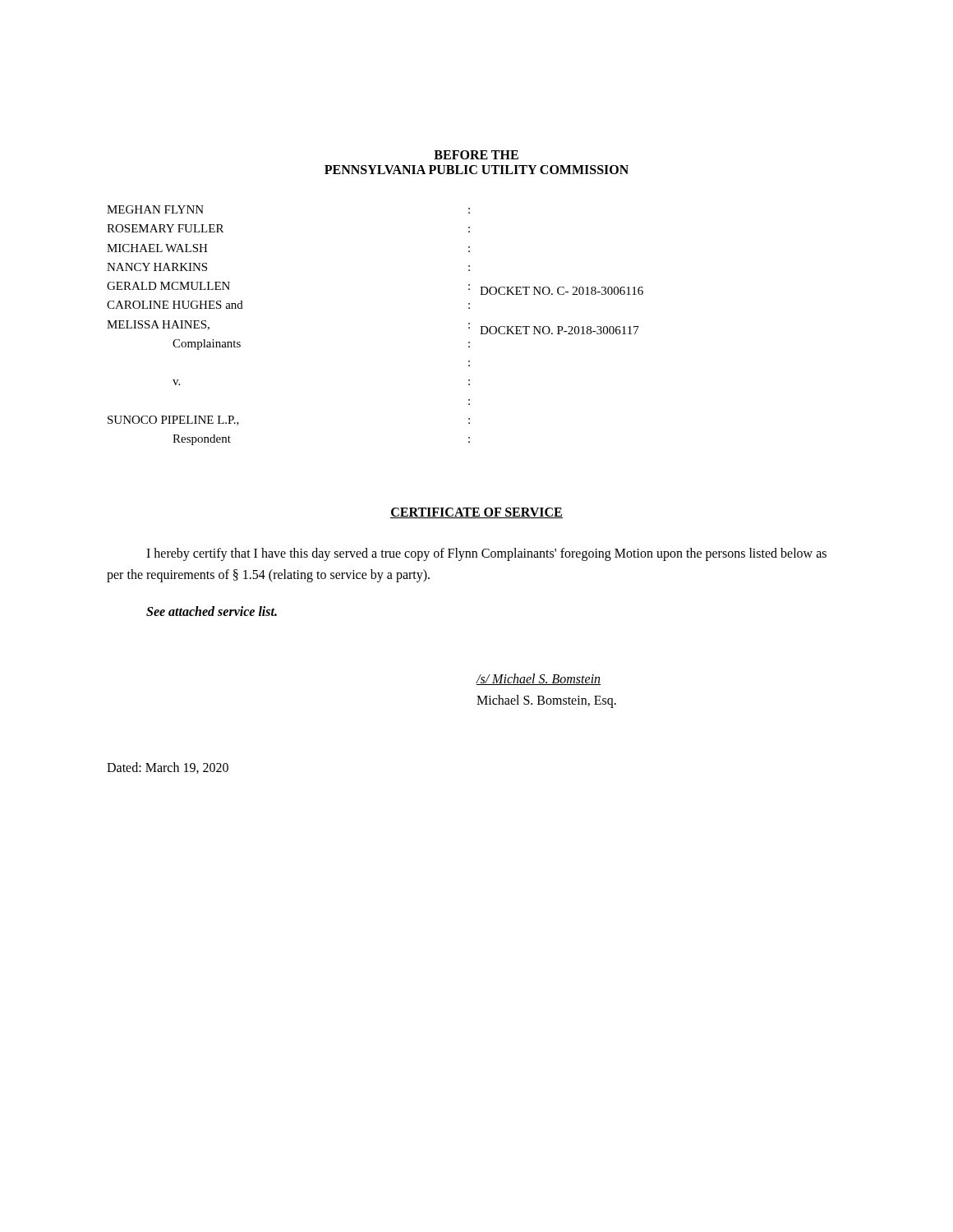Click on the text containing "See attached service list."
The width and height of the screenshot is (953, 1232).
(x=212, y=612)
